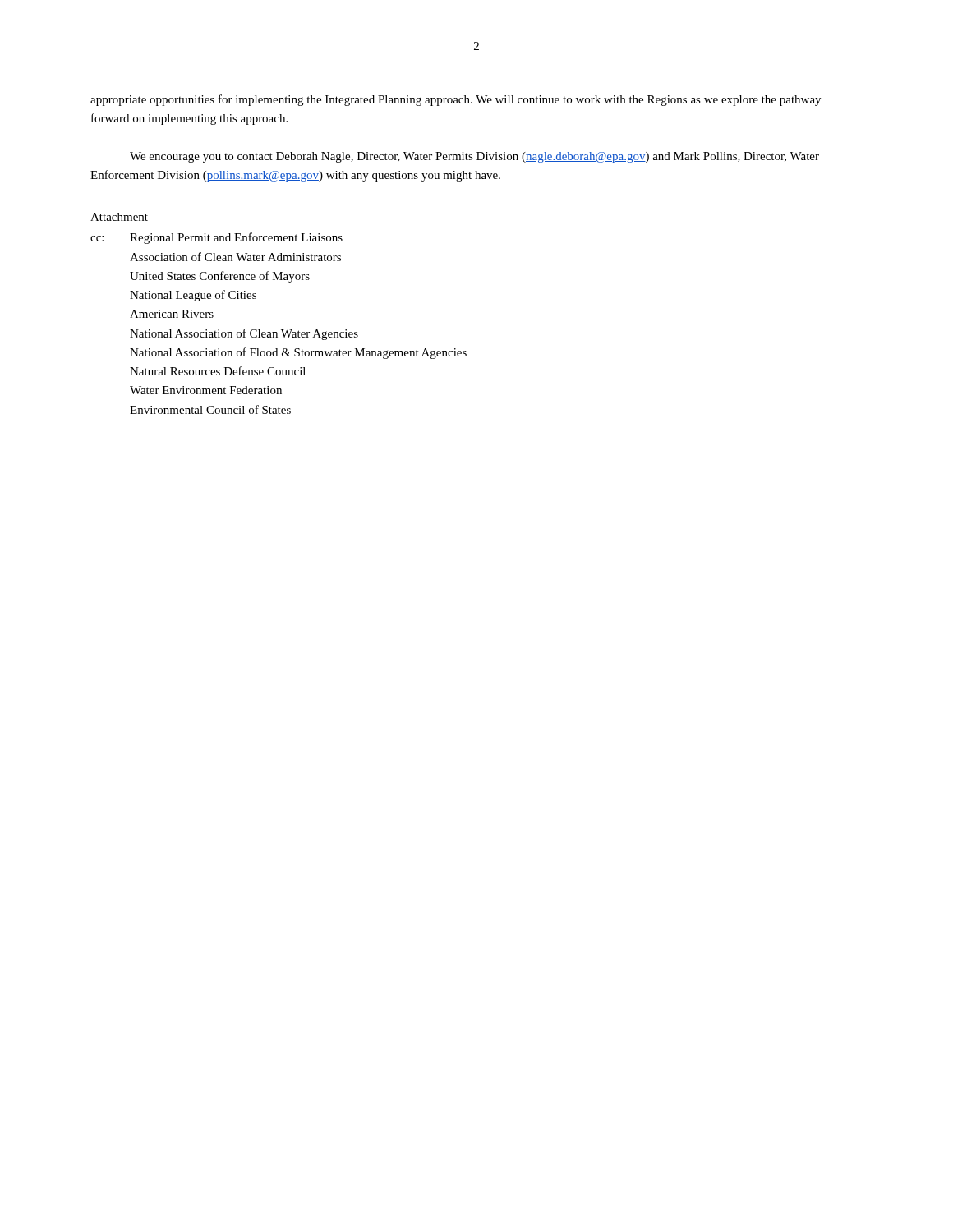The height and width of the screenshot is (1232, 953).
Task: Find the list item with the text "National League of Cities"
Action: [x=193, y=295]
